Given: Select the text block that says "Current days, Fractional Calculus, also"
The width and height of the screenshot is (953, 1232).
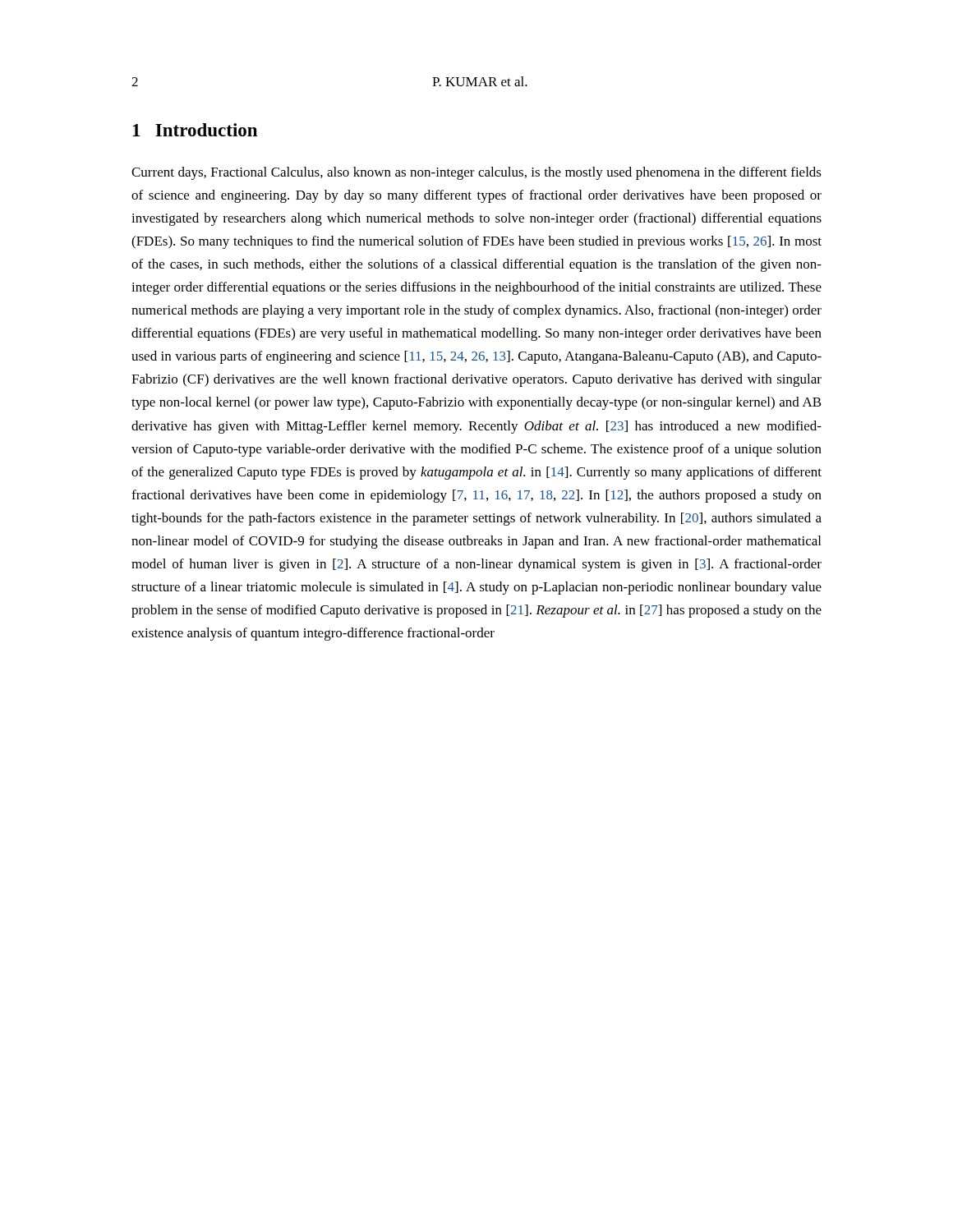Looking at the screenshot, I should click(x=476, y=403).
